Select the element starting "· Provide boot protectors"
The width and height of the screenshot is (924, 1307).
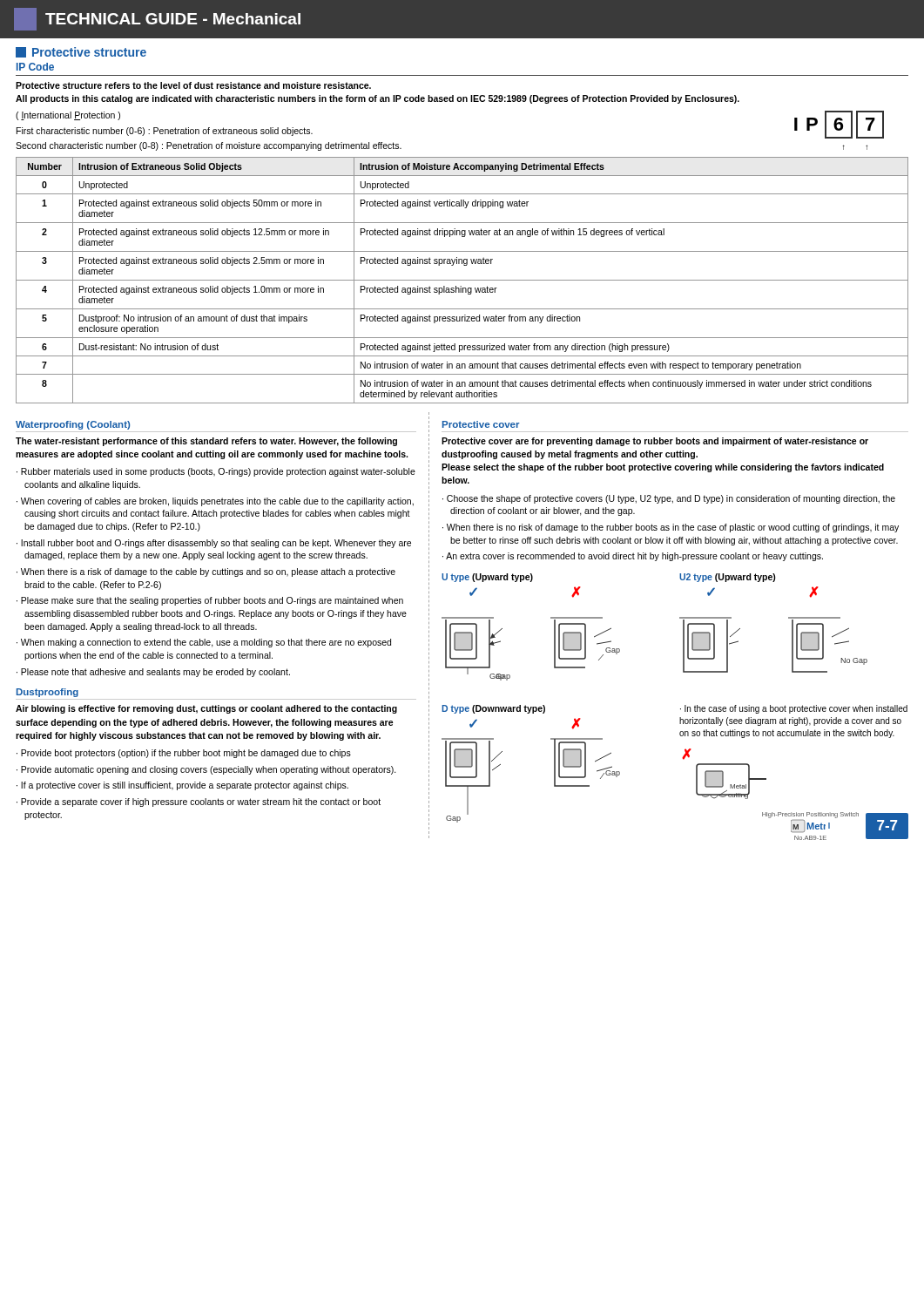pyautogui.click(x=183, y=753)
